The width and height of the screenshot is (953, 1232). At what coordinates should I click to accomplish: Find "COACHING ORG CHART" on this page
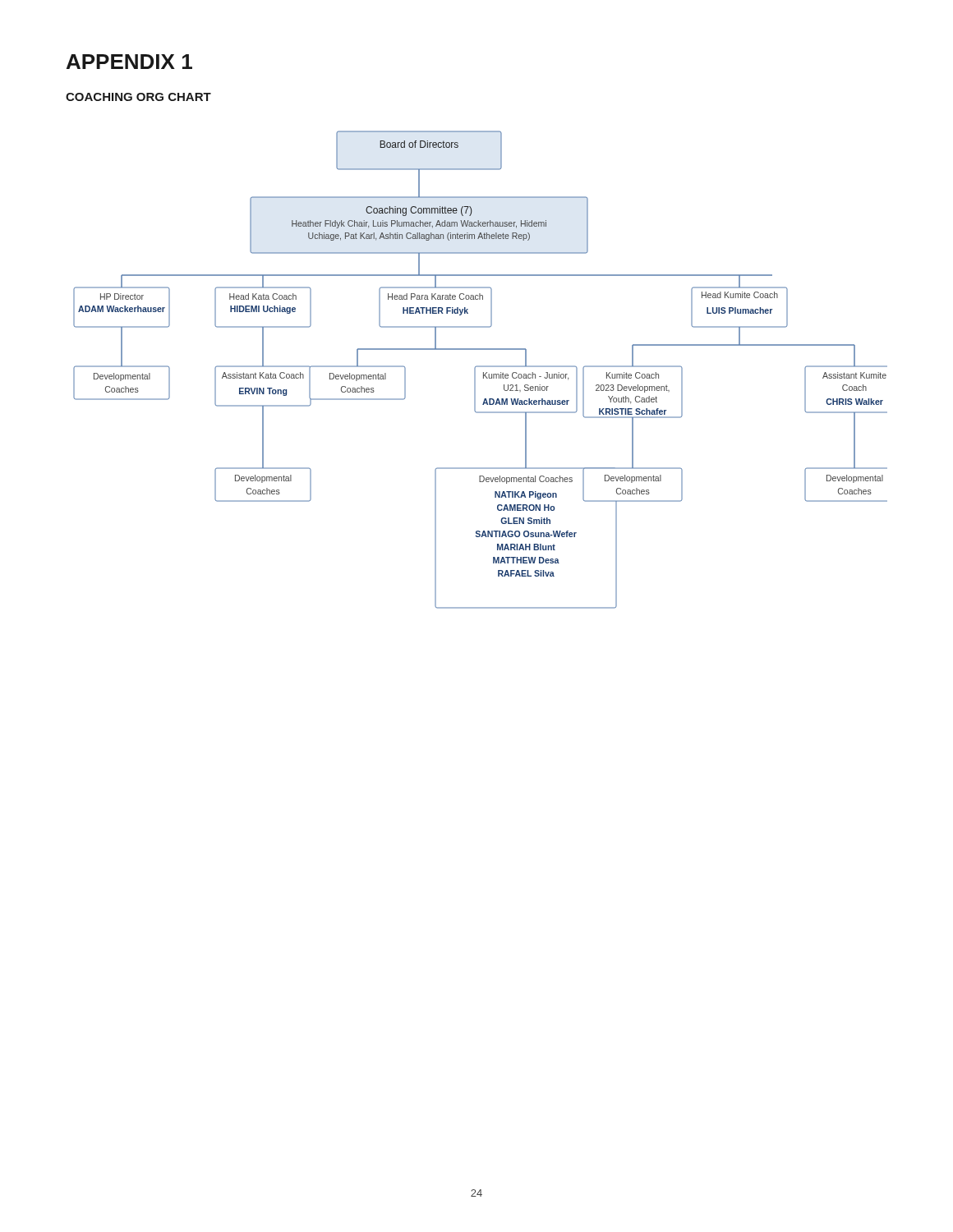click(x=138, y=97)
